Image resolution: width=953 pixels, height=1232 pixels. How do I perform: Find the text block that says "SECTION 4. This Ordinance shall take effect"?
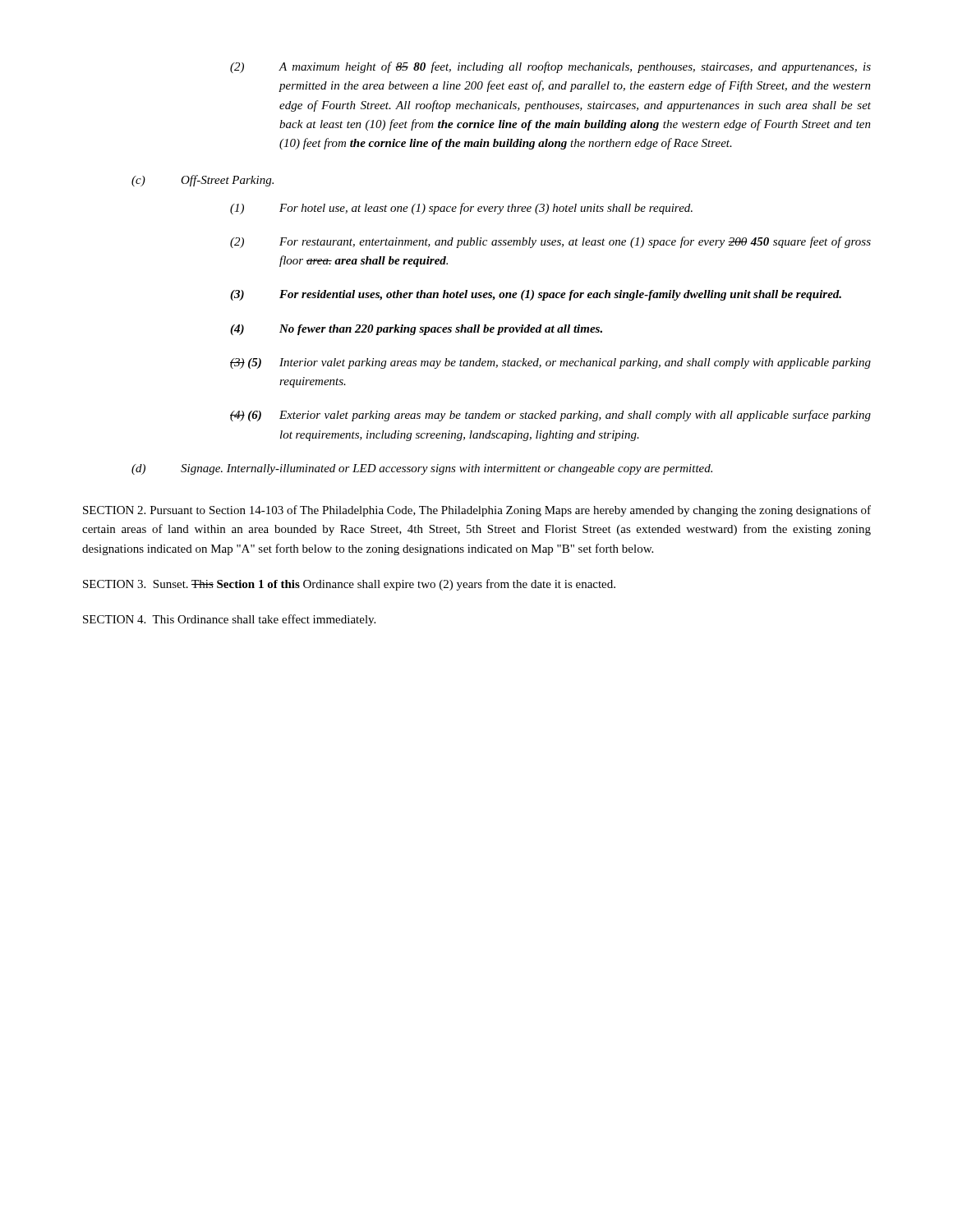(x=229, y=619)
